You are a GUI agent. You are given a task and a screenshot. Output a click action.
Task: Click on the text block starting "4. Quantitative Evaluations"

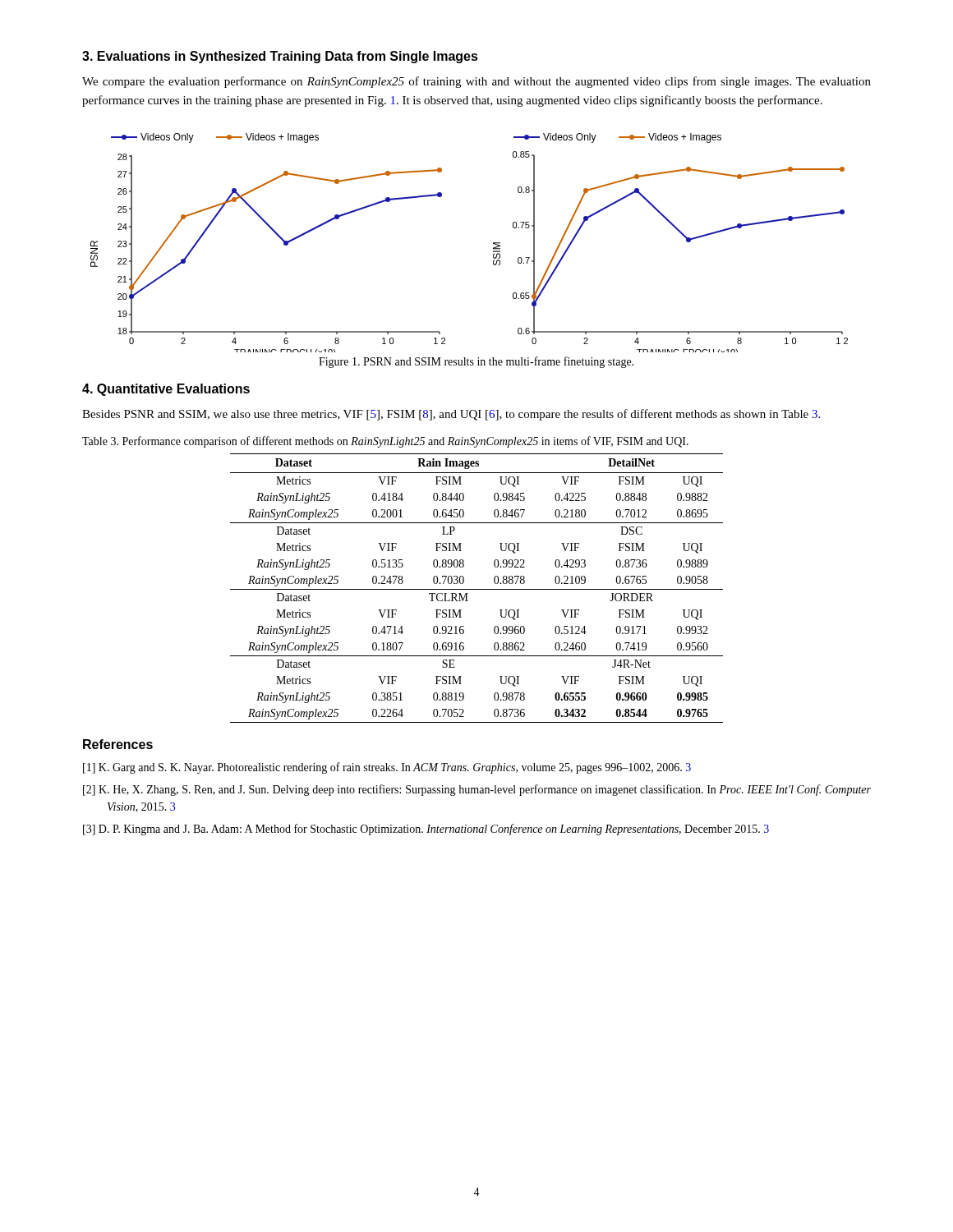(x=166, y=389)
